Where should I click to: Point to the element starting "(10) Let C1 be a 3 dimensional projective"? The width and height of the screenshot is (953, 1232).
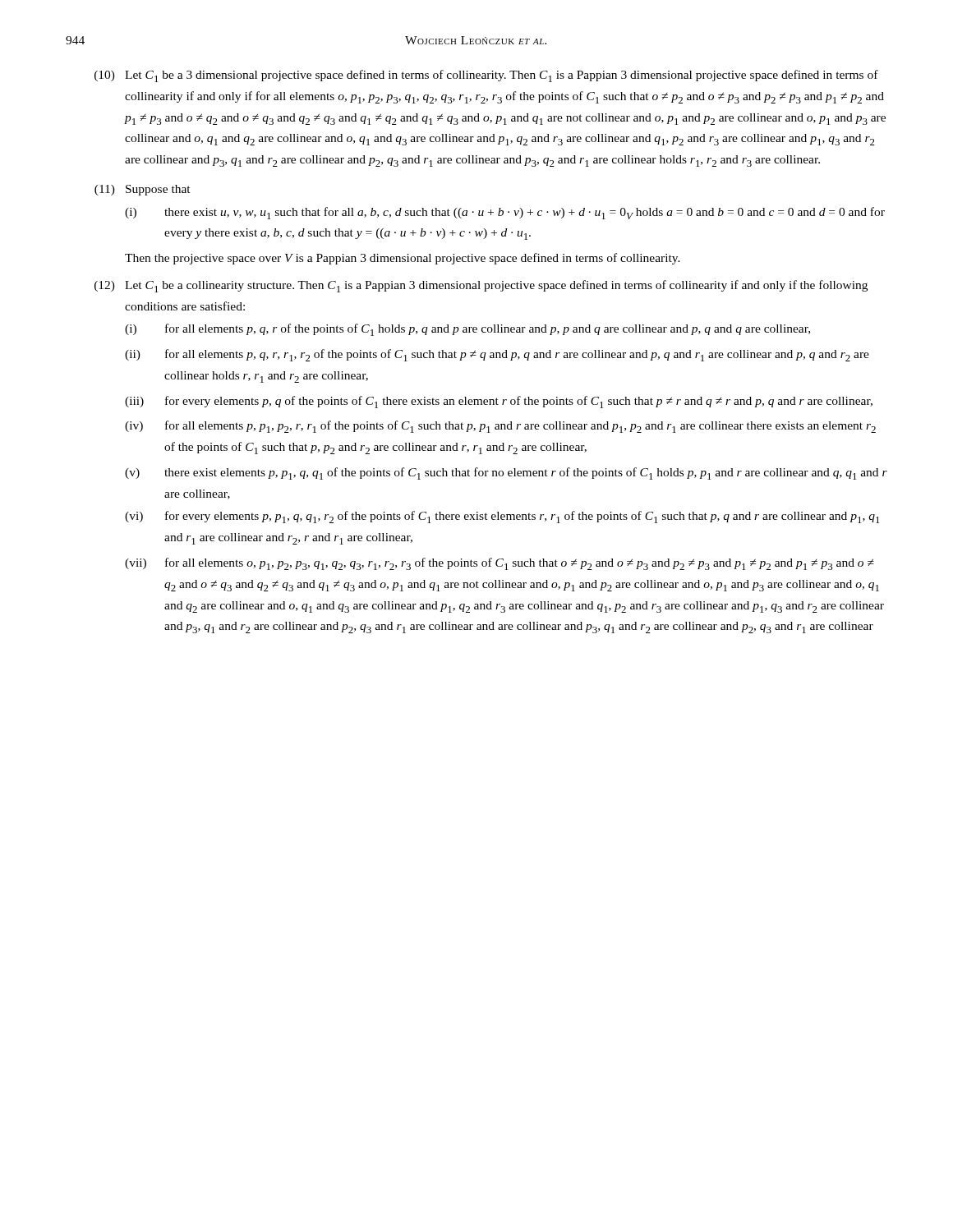476,119
